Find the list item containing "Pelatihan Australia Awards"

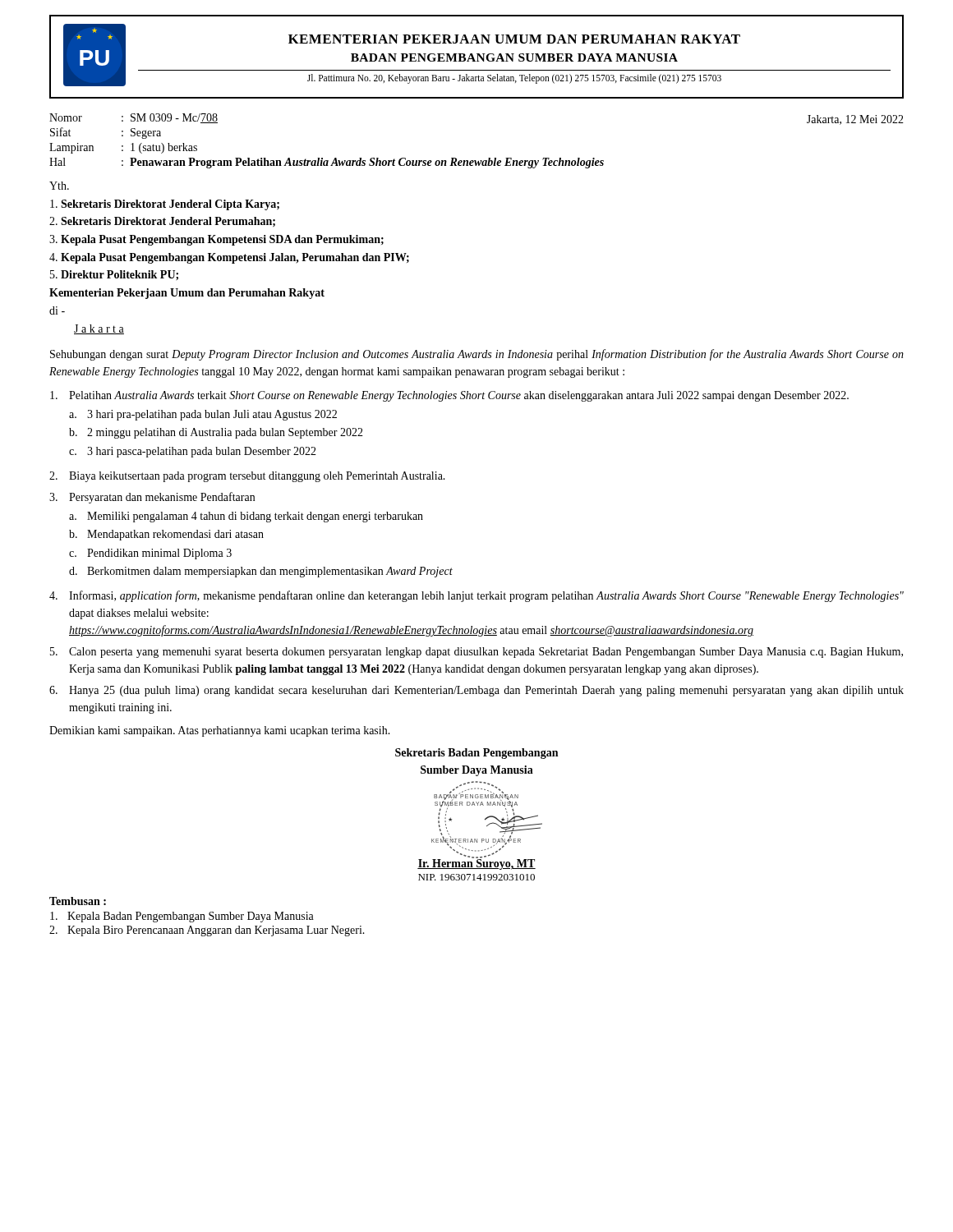pyautogui.click(x=449, y=396)
